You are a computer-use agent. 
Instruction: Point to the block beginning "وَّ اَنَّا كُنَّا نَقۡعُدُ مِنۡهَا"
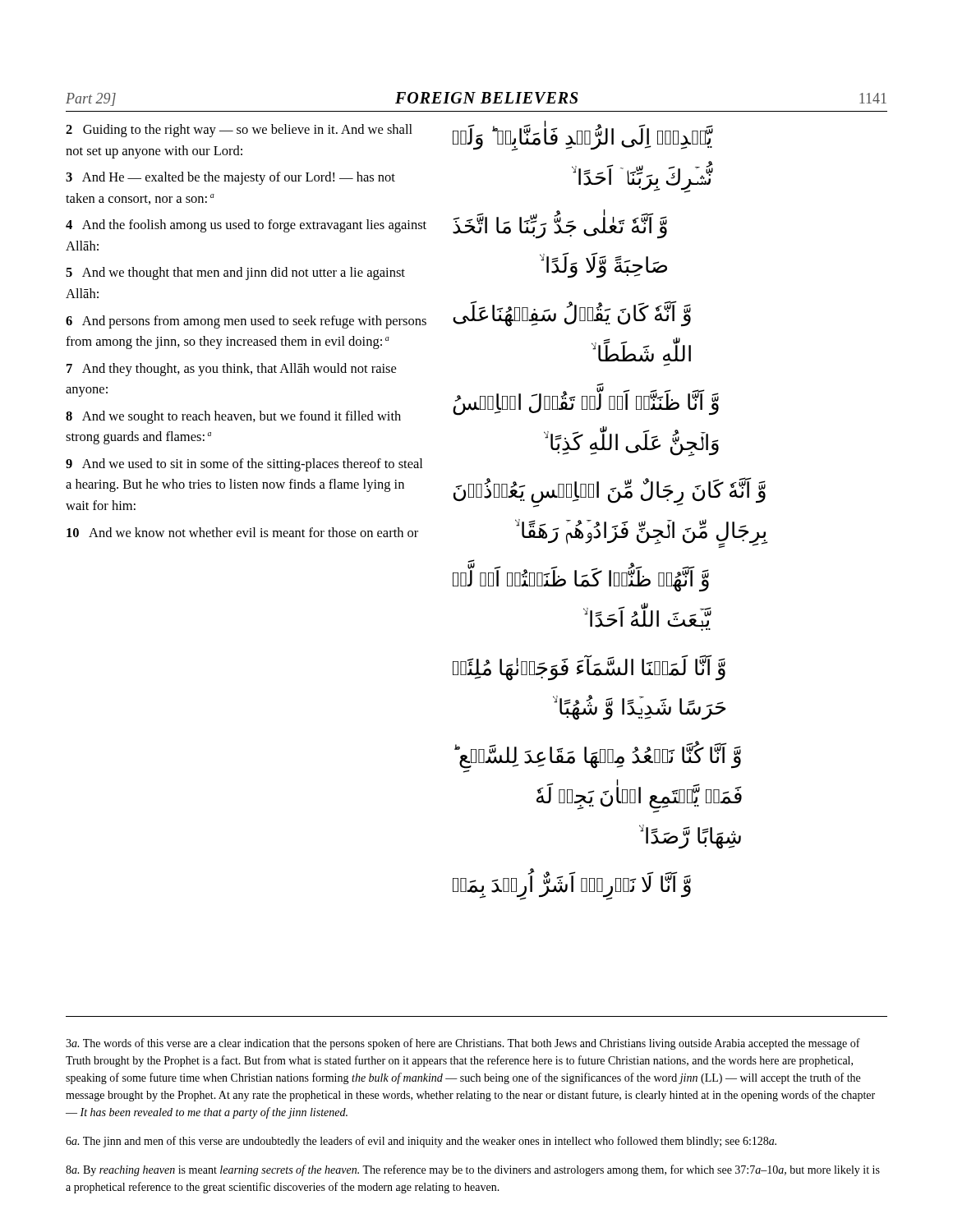coord(597,797)
